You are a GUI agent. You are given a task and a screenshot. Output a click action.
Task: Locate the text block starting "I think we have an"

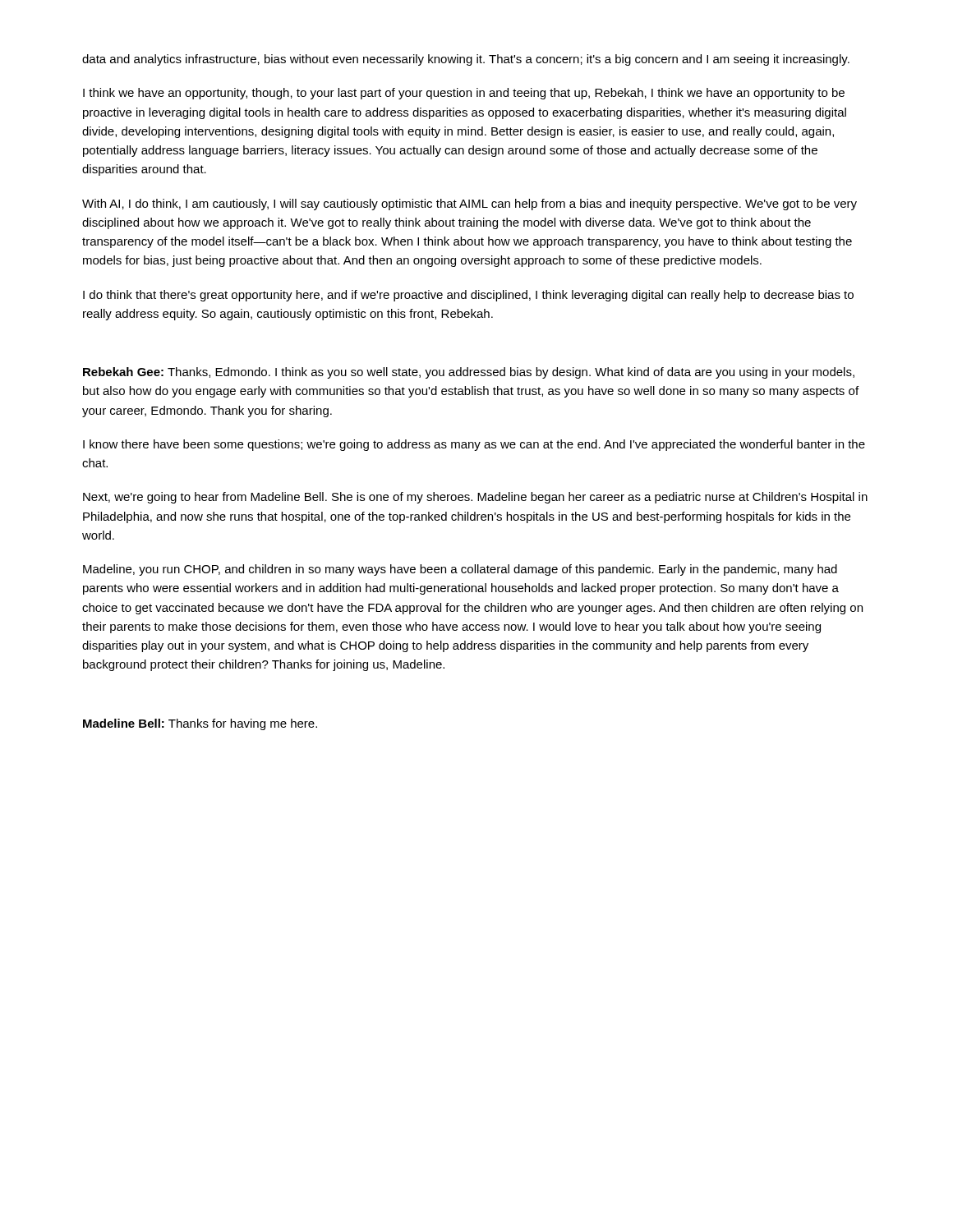[x=465, y=131]
